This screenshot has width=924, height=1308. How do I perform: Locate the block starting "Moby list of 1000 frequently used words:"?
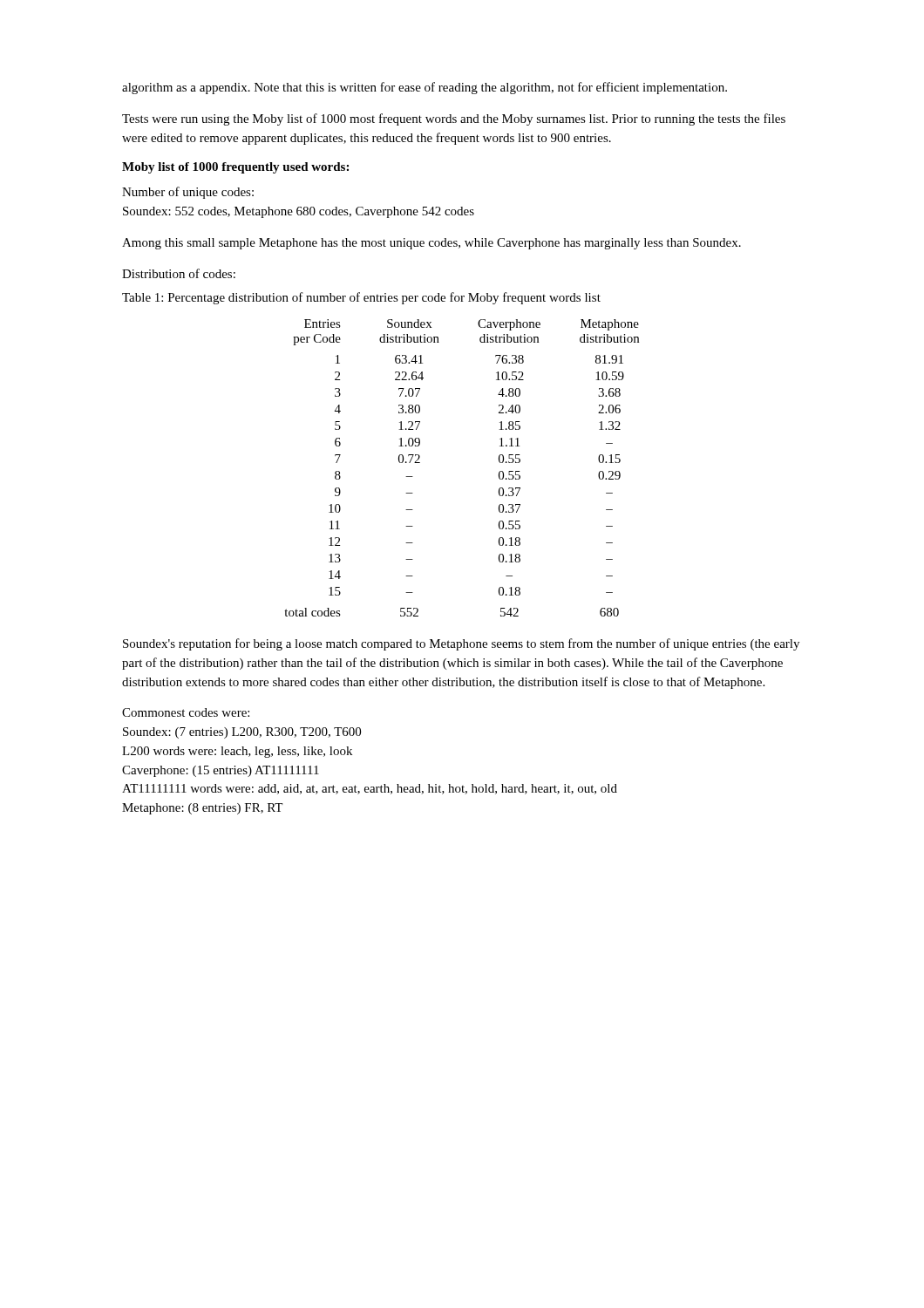point(236,167)
